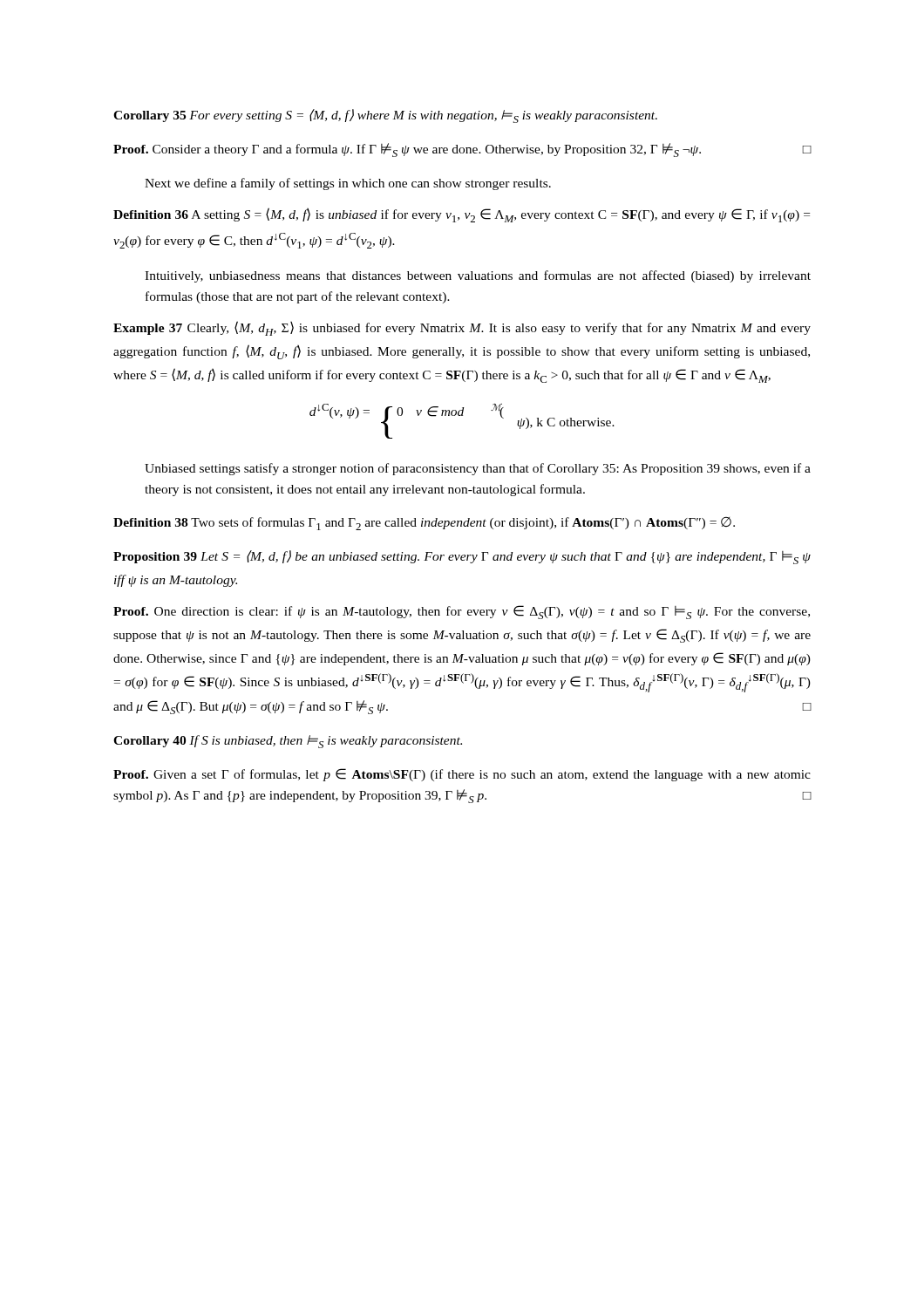This screenshot has width=924, height=1308.
Task: Navigate to the passage starting "Intuitively, unbiasedness means that distances between valuations and"
Action: [478, 285]
